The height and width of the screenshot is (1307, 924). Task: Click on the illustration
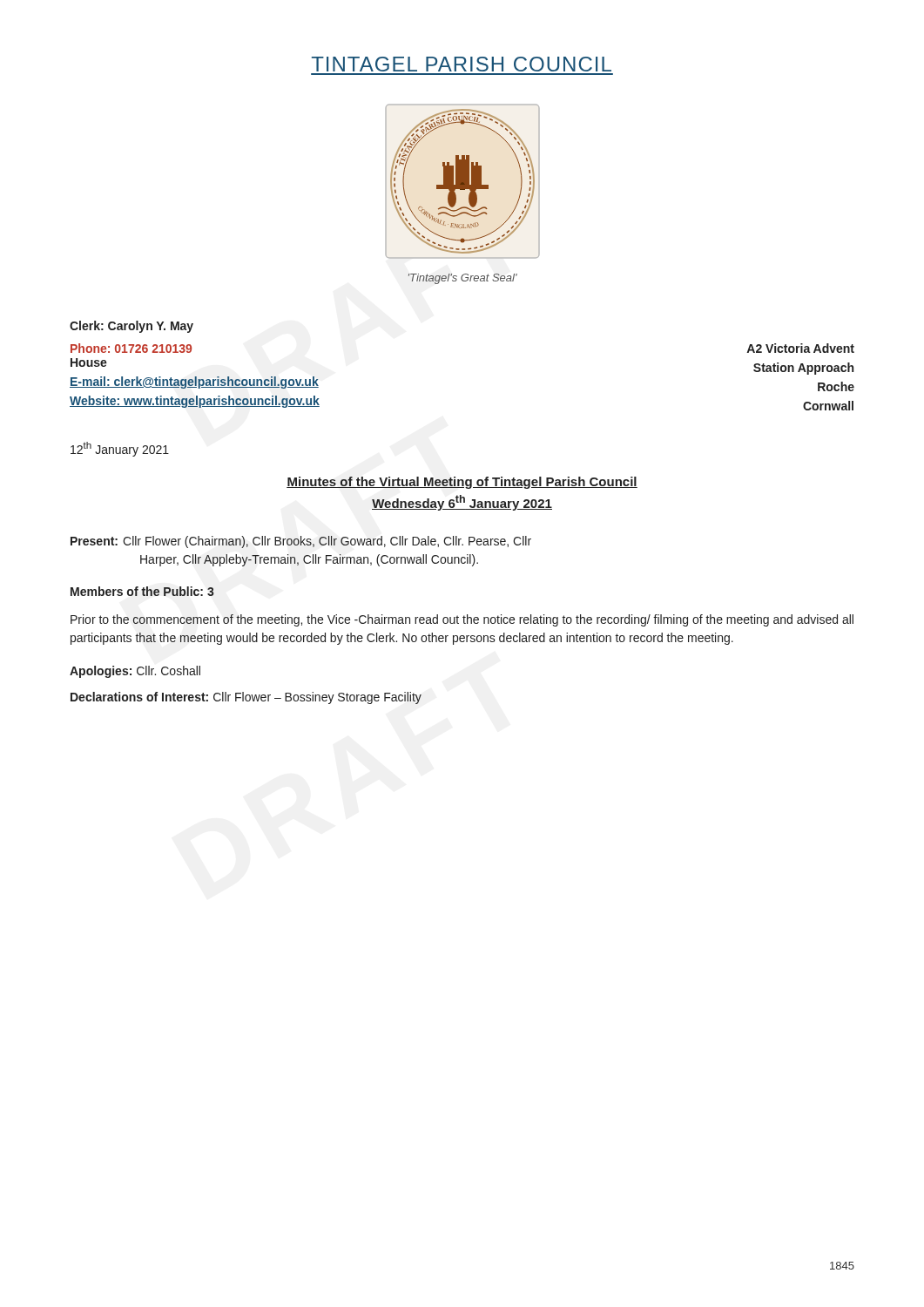tap(462, 183)
